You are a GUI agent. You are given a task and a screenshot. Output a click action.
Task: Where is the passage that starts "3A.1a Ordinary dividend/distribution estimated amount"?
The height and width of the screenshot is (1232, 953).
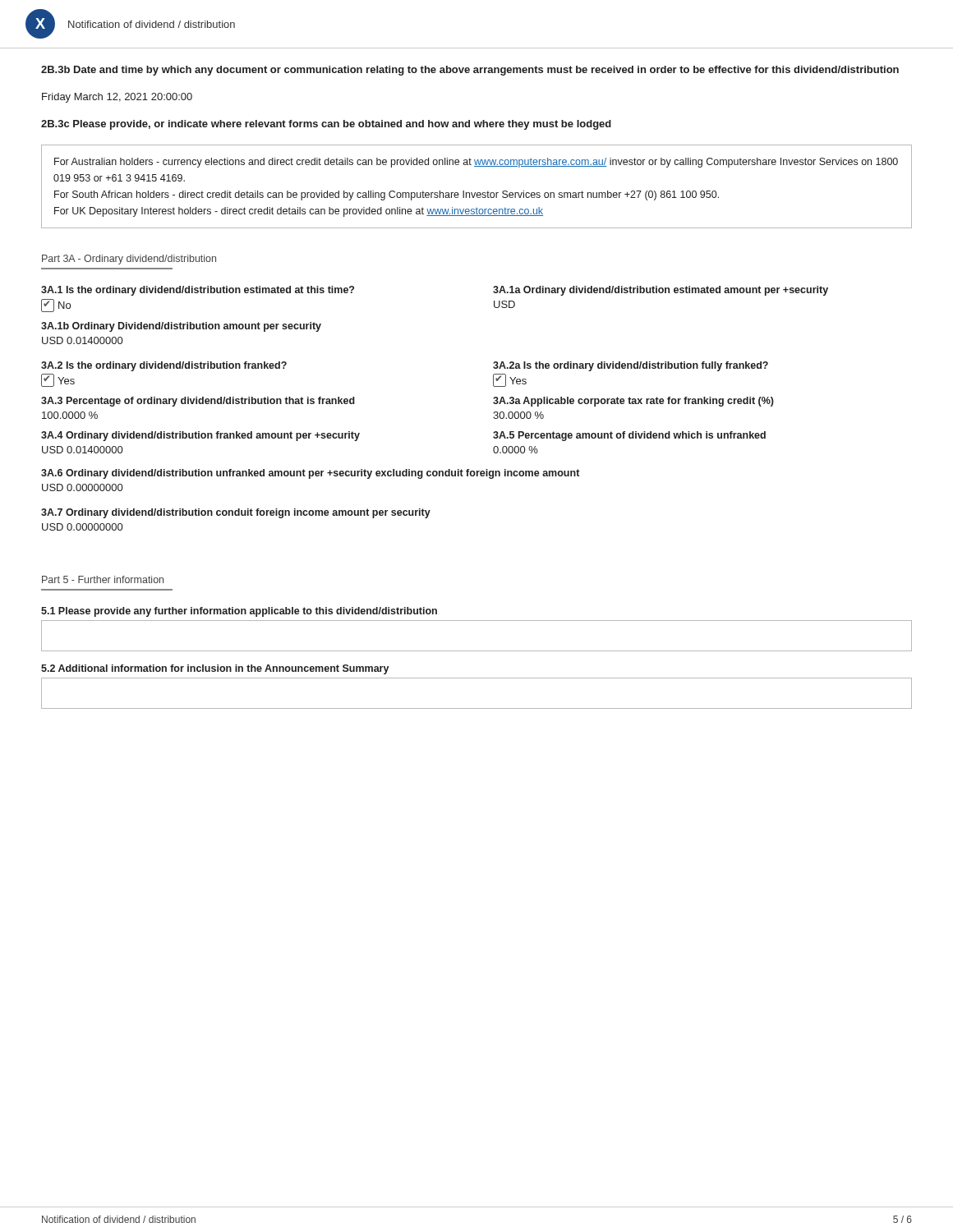pyautogui.click(x=702, y=297)
